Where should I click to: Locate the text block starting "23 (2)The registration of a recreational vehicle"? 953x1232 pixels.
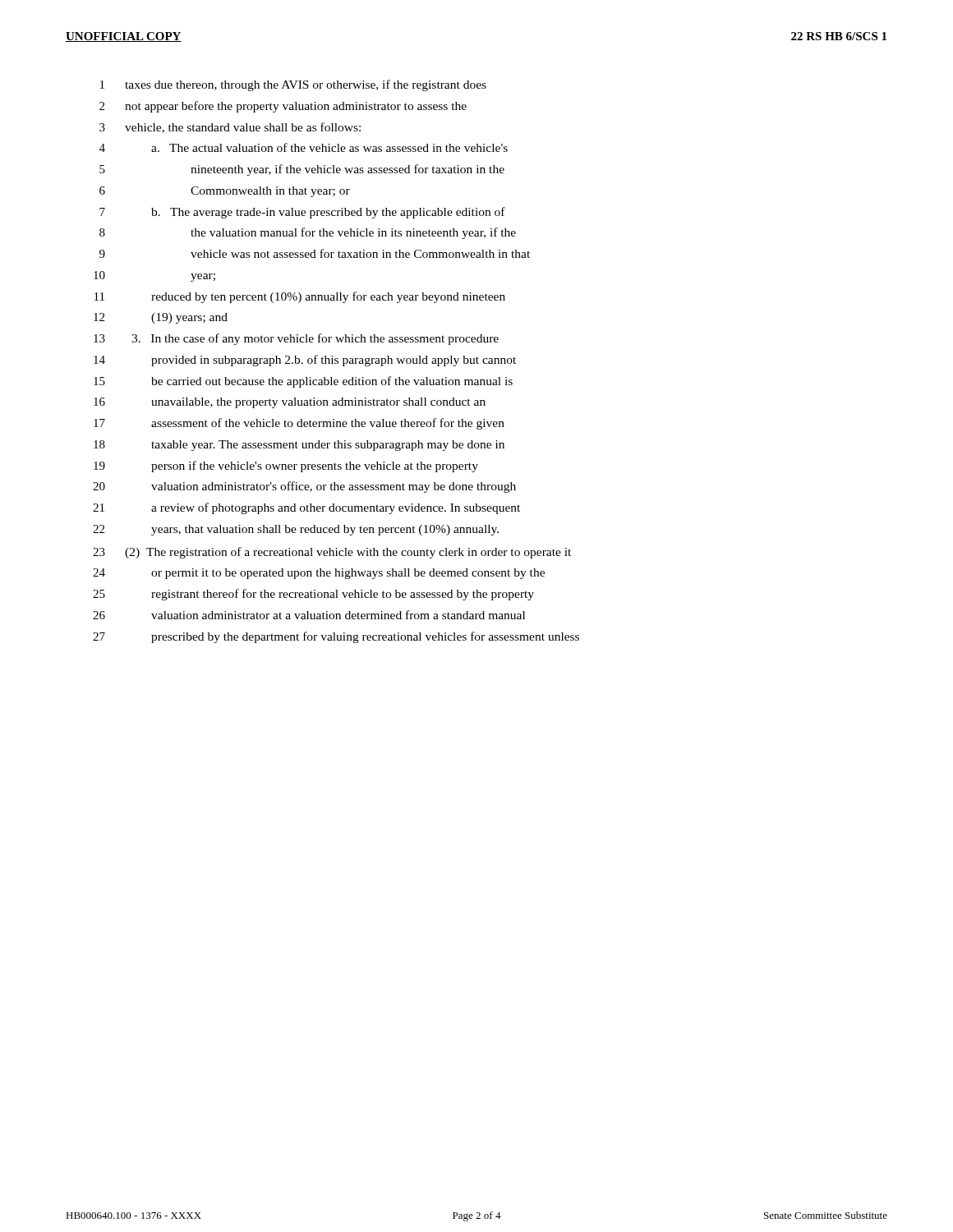point(476,551)
